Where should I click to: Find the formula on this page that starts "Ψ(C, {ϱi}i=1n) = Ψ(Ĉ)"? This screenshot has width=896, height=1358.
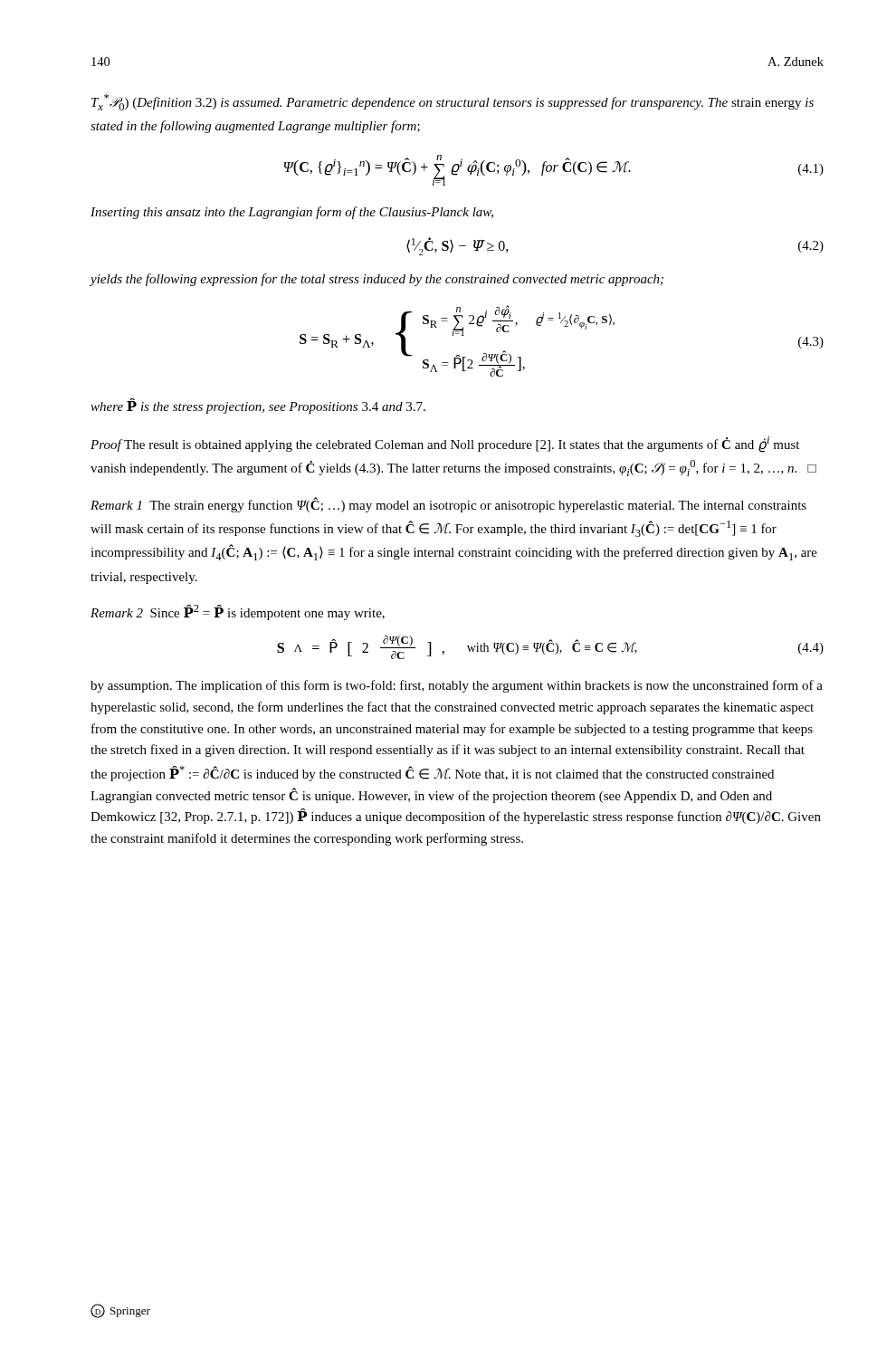pyautogui.click(x=553, y=169)
